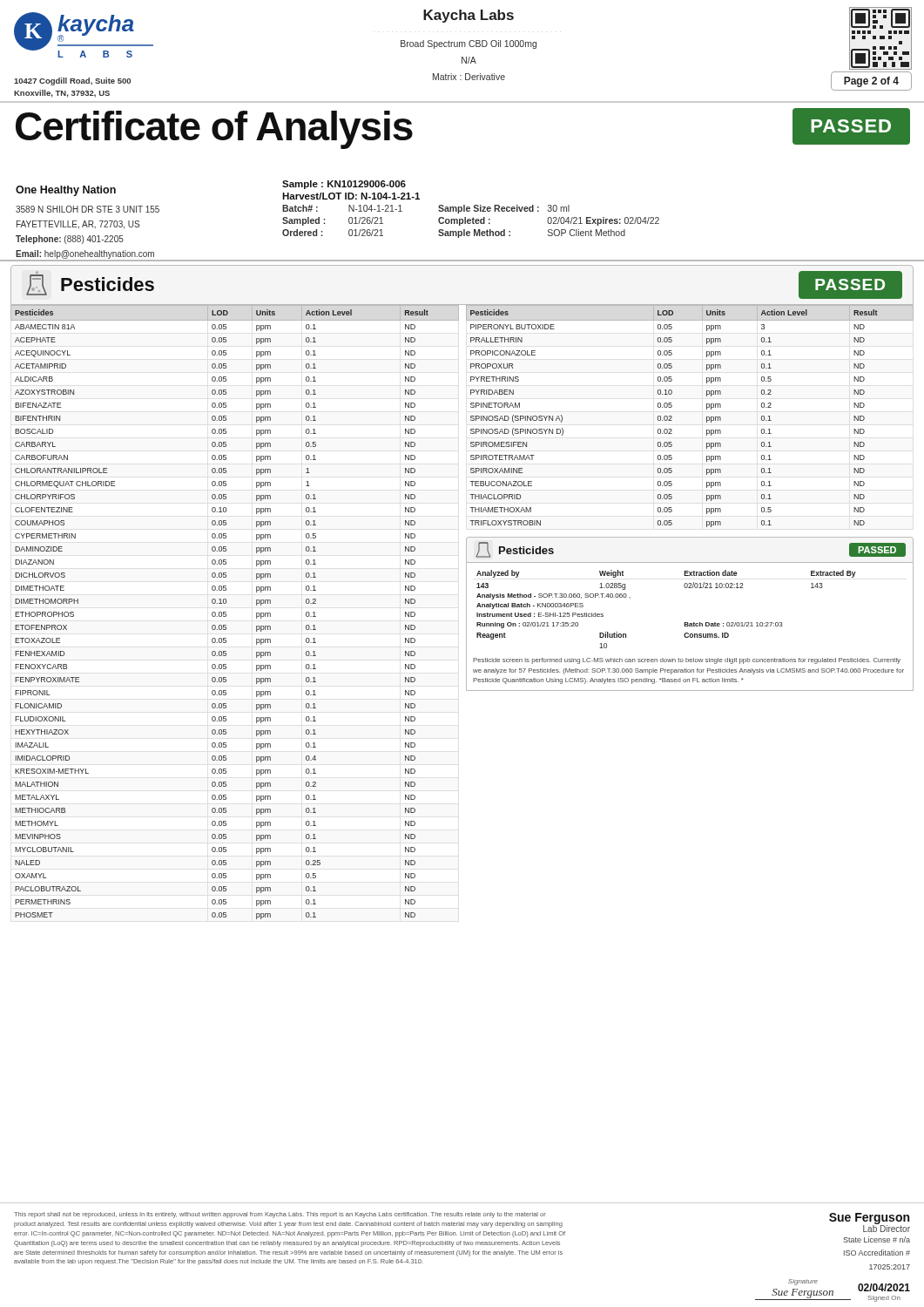
Task: Select the text block starting "One Healthy Nation 3589 N SHILOH DR STE"
Action: 144,220
